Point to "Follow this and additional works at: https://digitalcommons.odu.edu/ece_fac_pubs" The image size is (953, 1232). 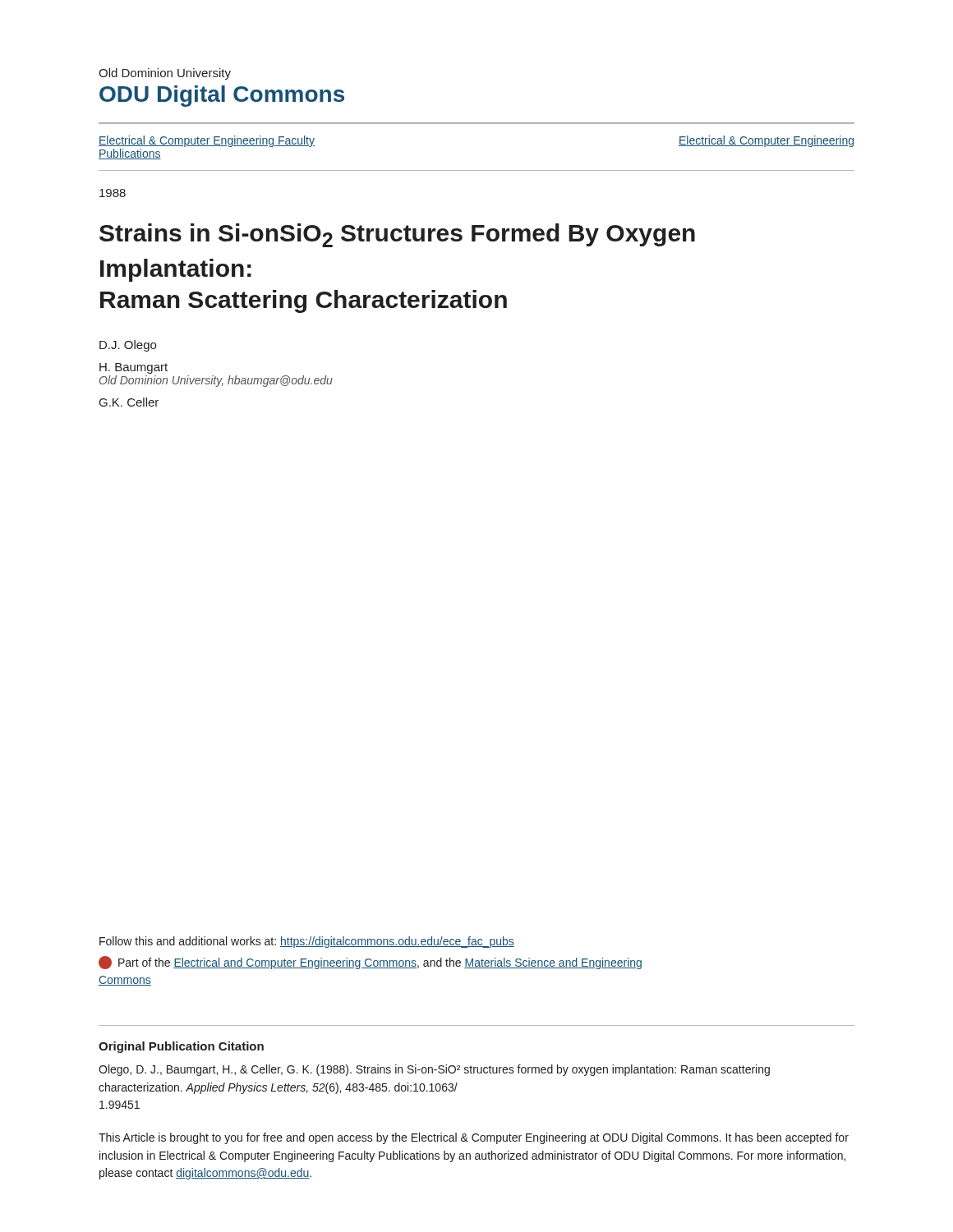(306, 941)
